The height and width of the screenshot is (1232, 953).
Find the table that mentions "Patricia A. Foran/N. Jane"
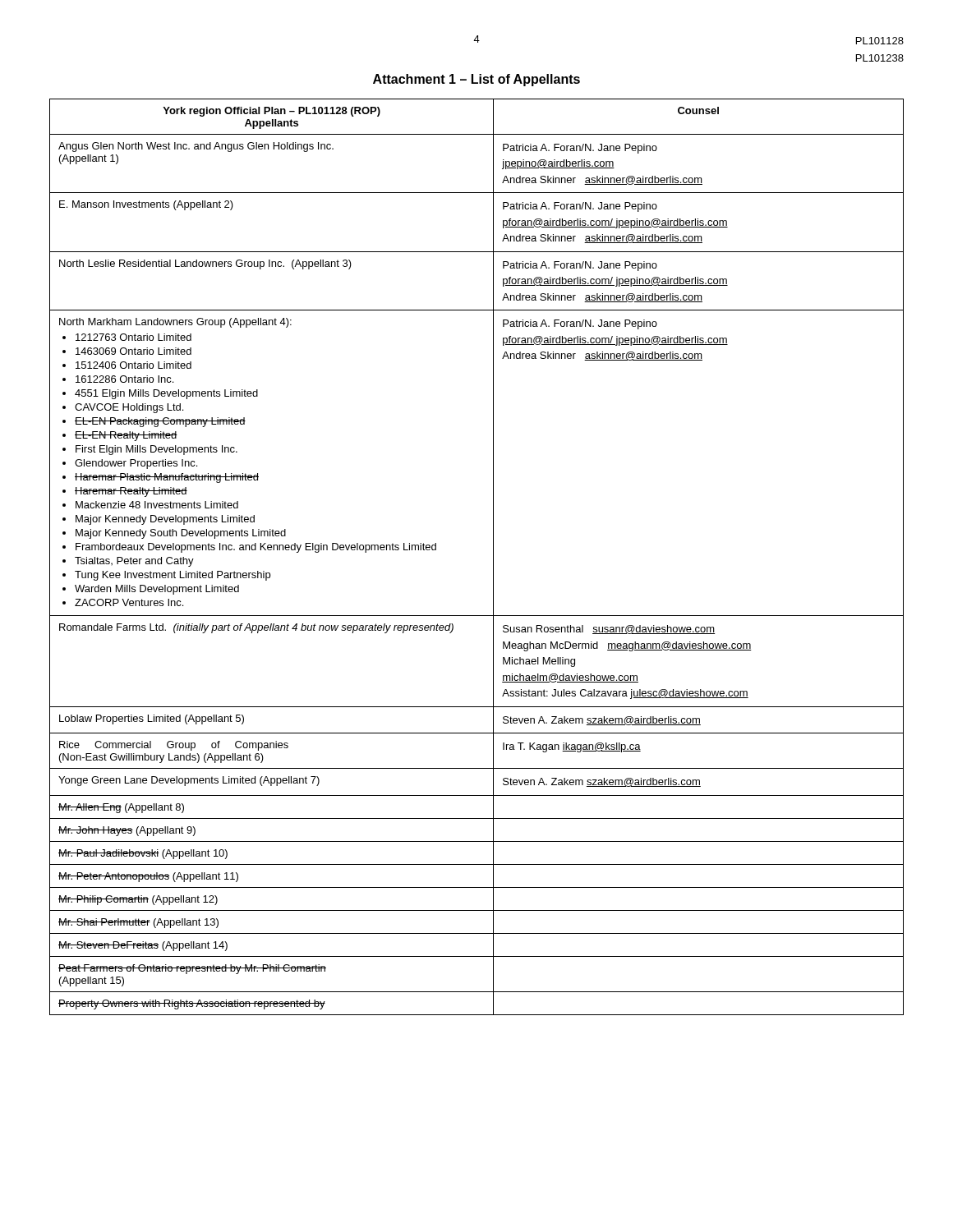click(476, 556)
